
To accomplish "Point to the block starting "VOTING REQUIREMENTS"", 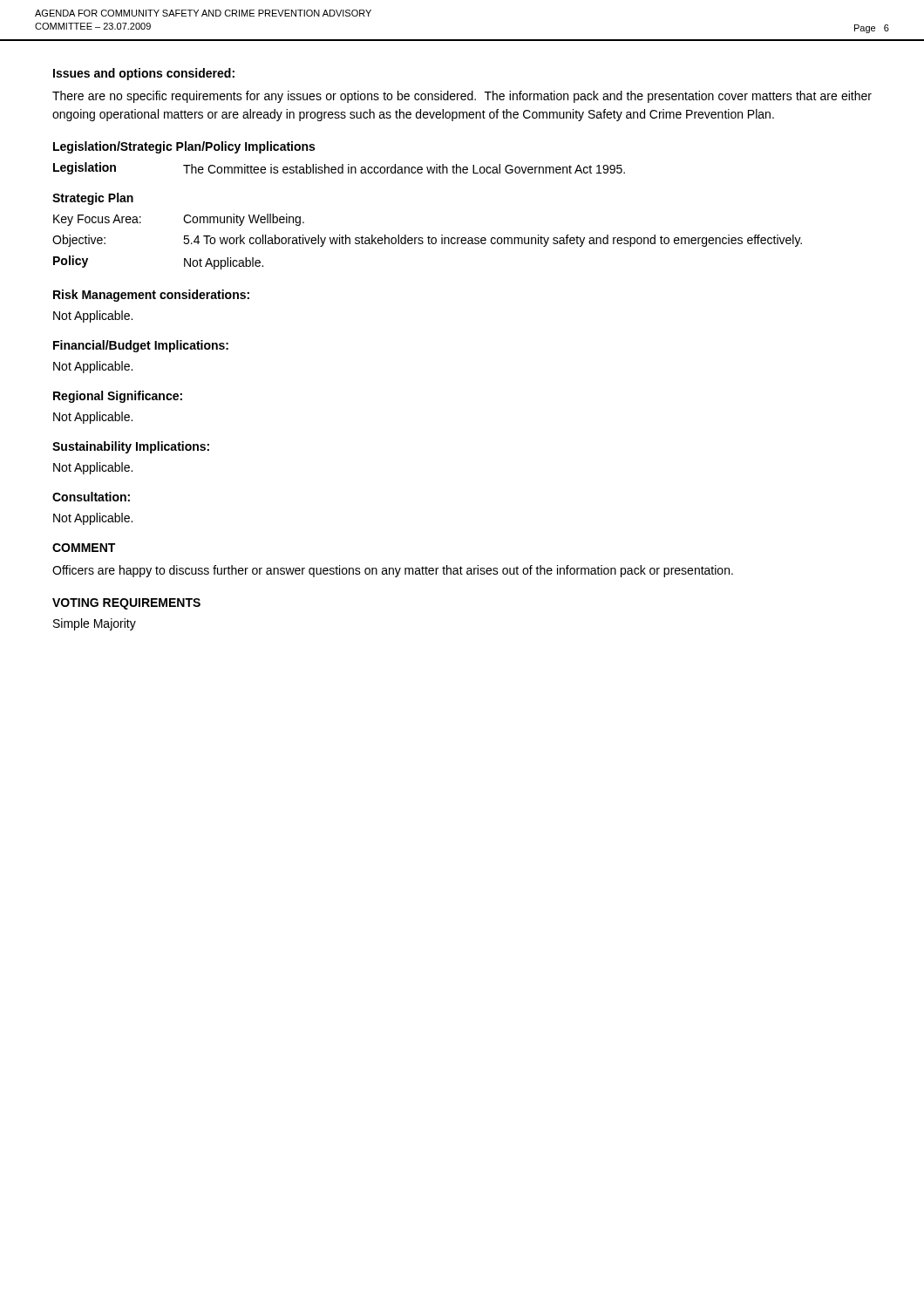I will 127,603.
